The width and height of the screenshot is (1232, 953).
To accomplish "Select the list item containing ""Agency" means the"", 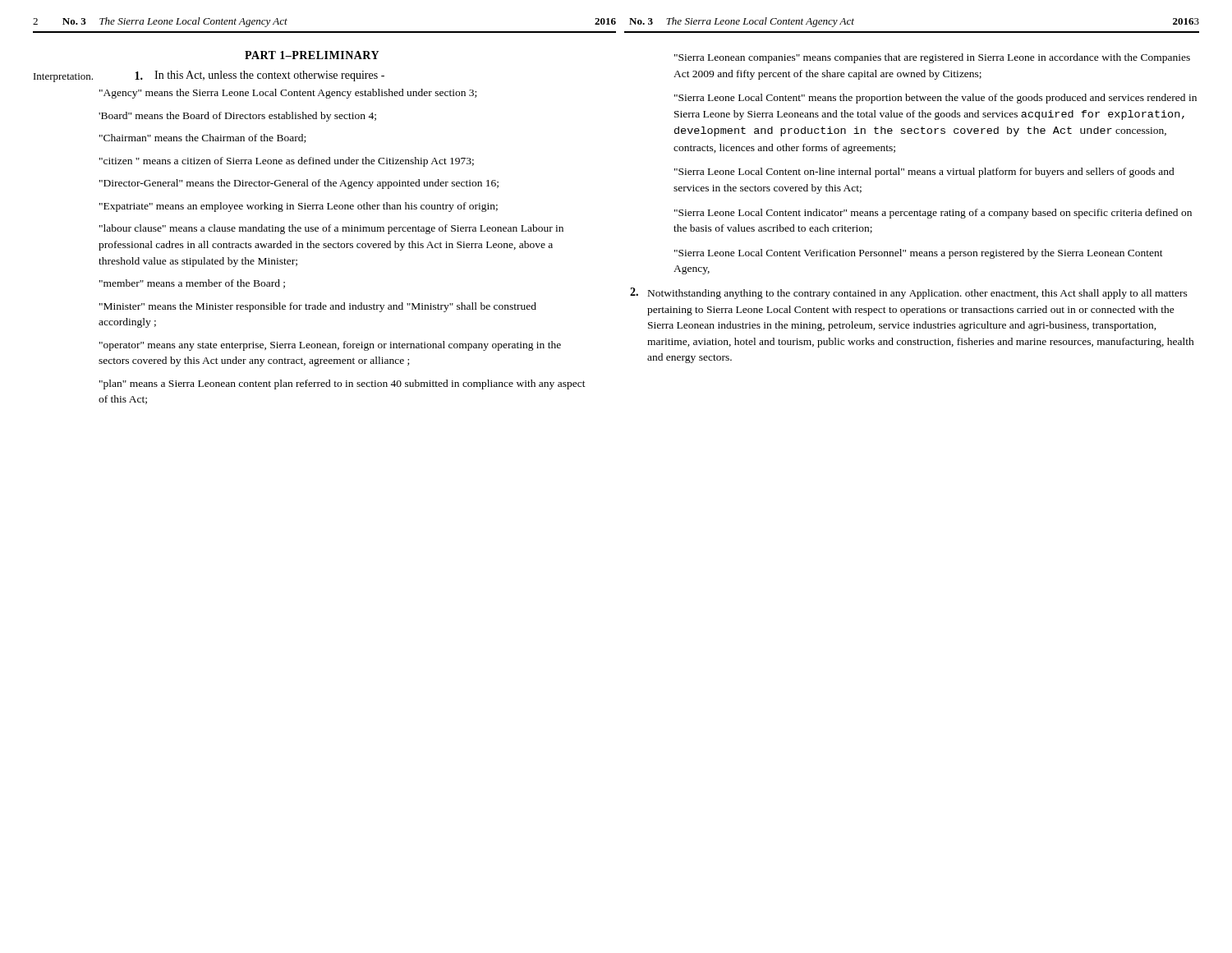I will pos(288,92).
